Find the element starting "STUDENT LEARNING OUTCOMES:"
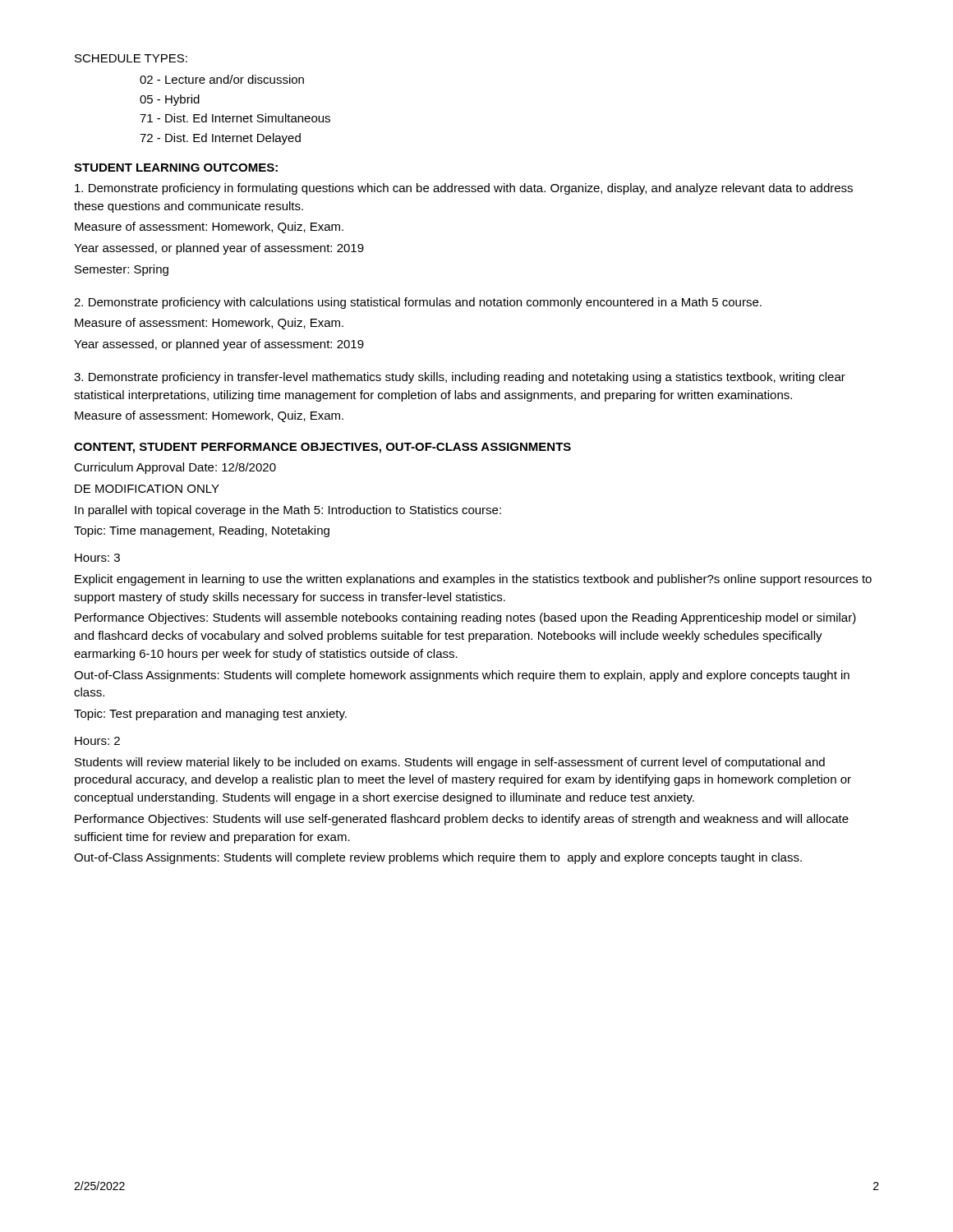The image size is (953, 1232). pyautogui.click(x=176, y=167)
